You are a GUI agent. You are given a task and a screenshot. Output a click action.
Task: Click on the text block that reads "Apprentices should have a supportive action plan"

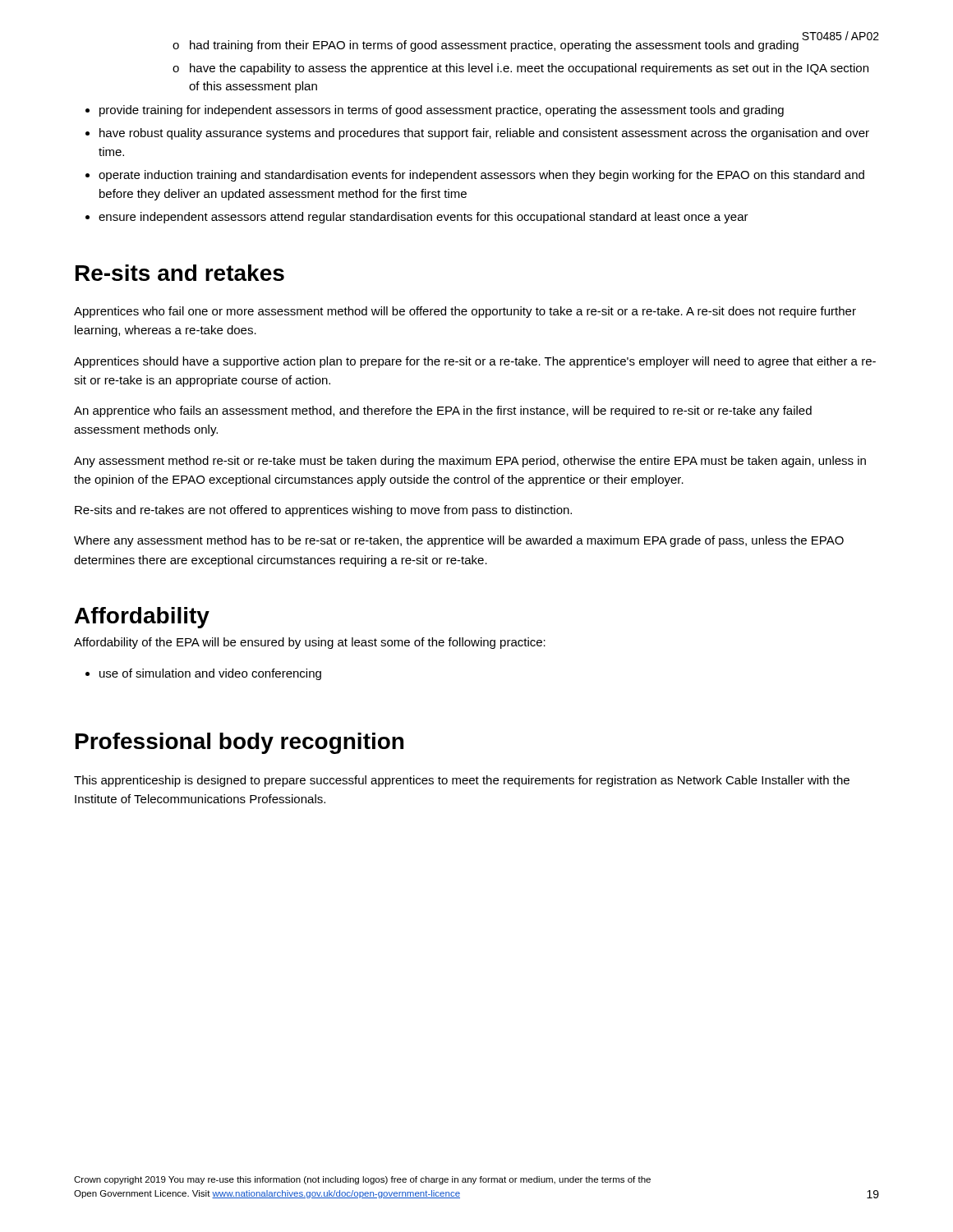tap(475, 370)
